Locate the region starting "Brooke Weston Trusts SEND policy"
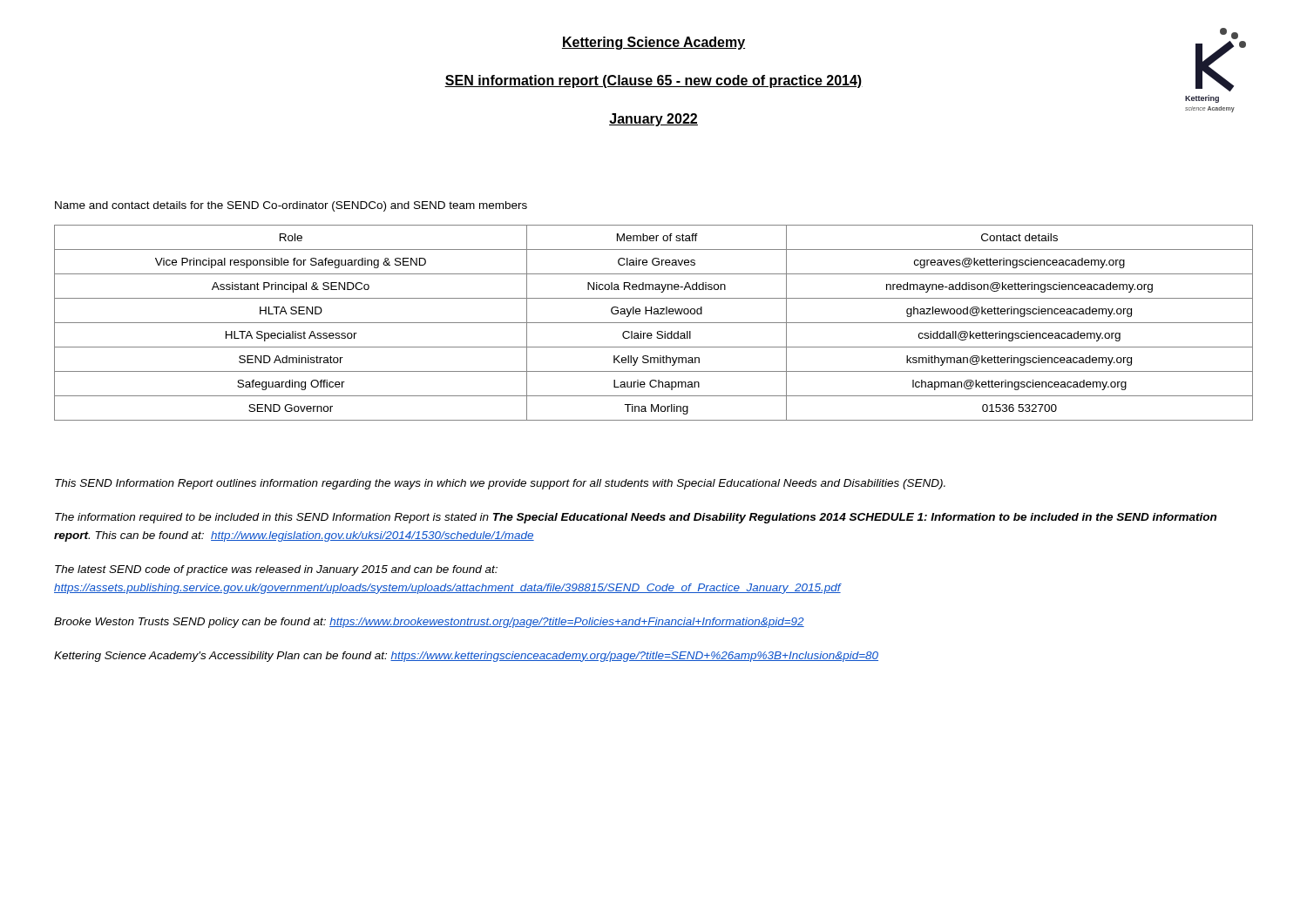Viewport: 1307px width, 924px height. (x=429, y=621)
